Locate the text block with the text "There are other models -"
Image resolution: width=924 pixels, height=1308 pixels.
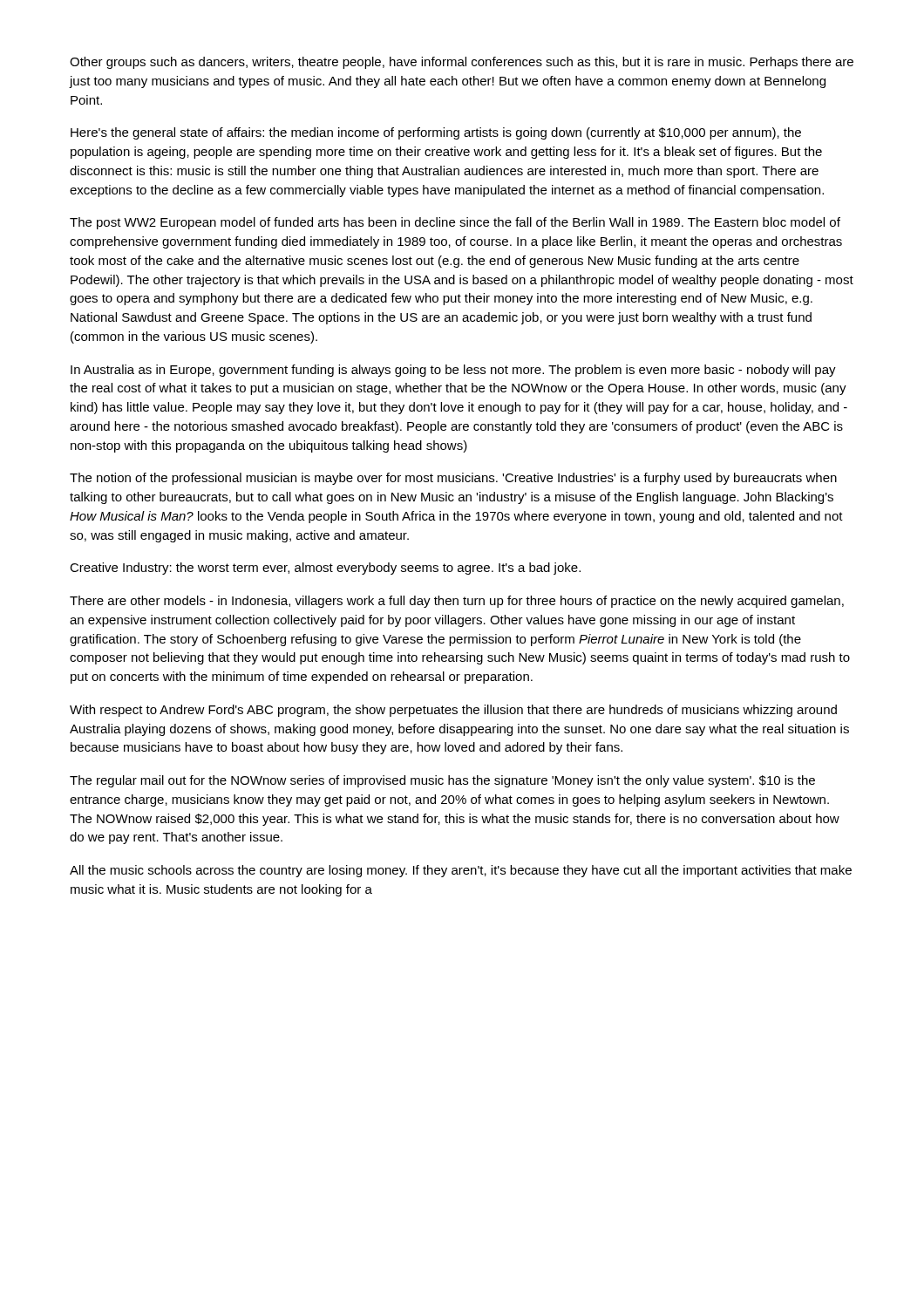pos(460,638)
